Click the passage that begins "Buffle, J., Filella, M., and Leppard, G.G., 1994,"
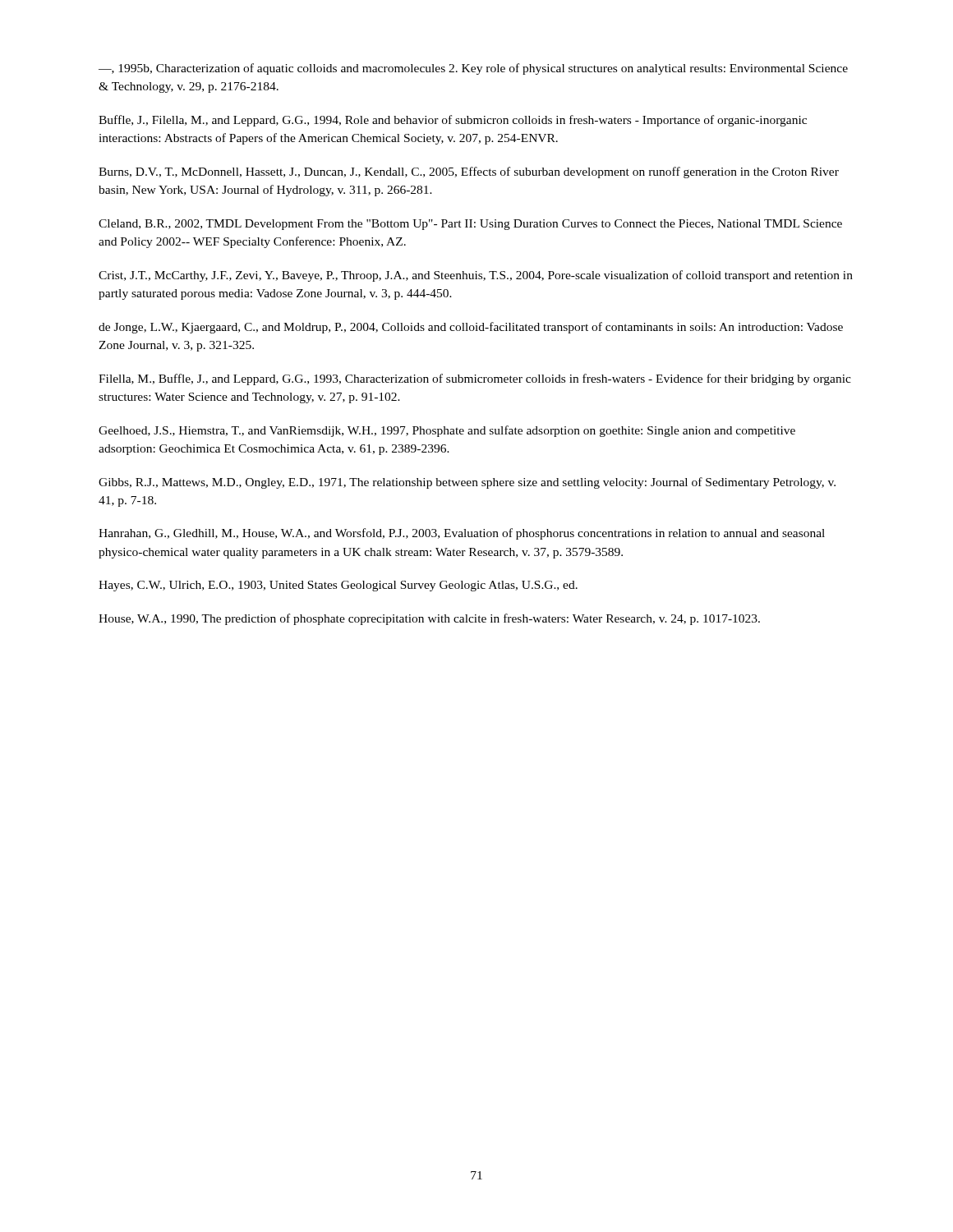Screen dimensions: 1232x953 (x=453, y=129)
